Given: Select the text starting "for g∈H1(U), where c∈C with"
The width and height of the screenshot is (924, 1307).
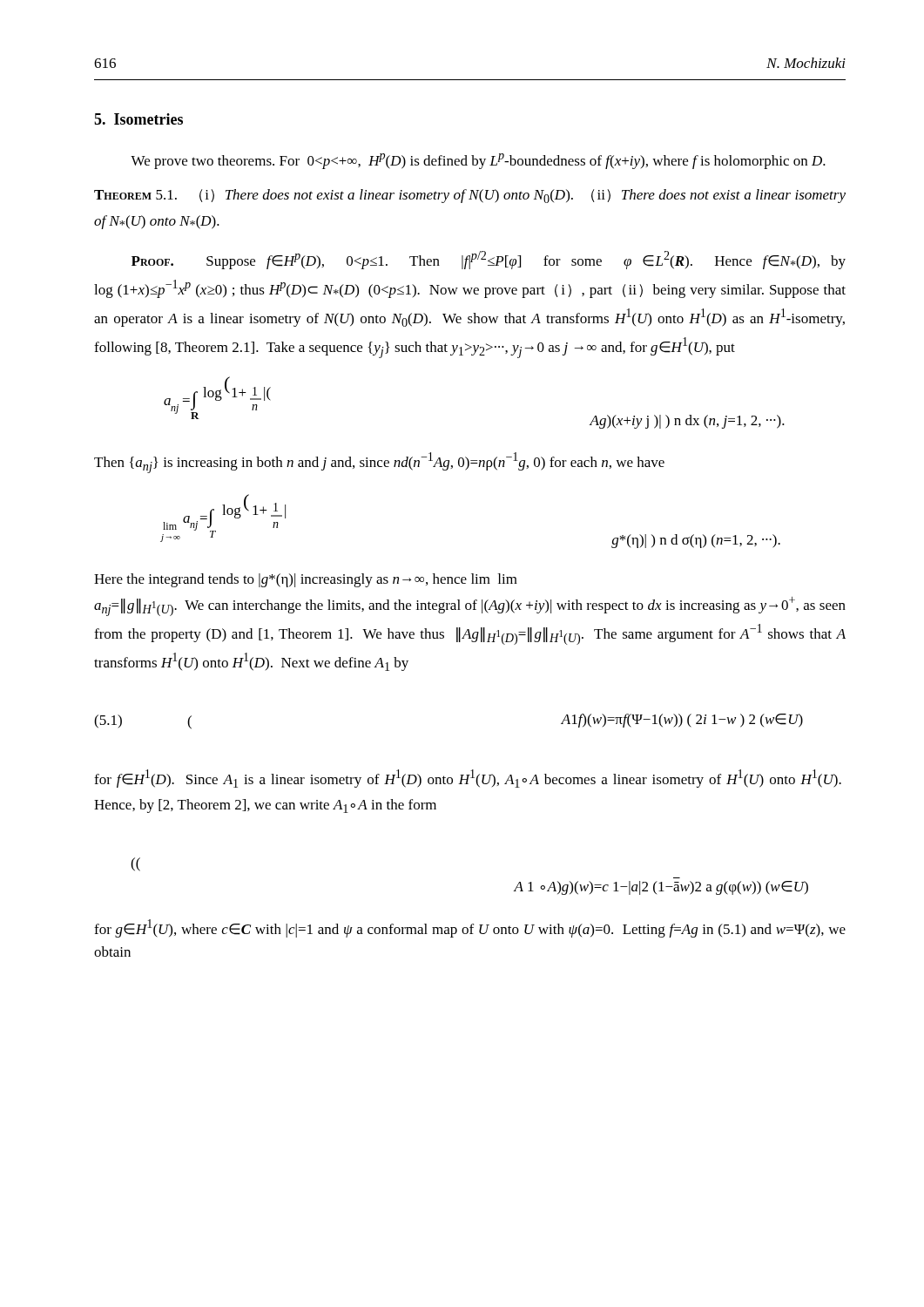Looking at the screenshot, I should (x=470, y=938).
